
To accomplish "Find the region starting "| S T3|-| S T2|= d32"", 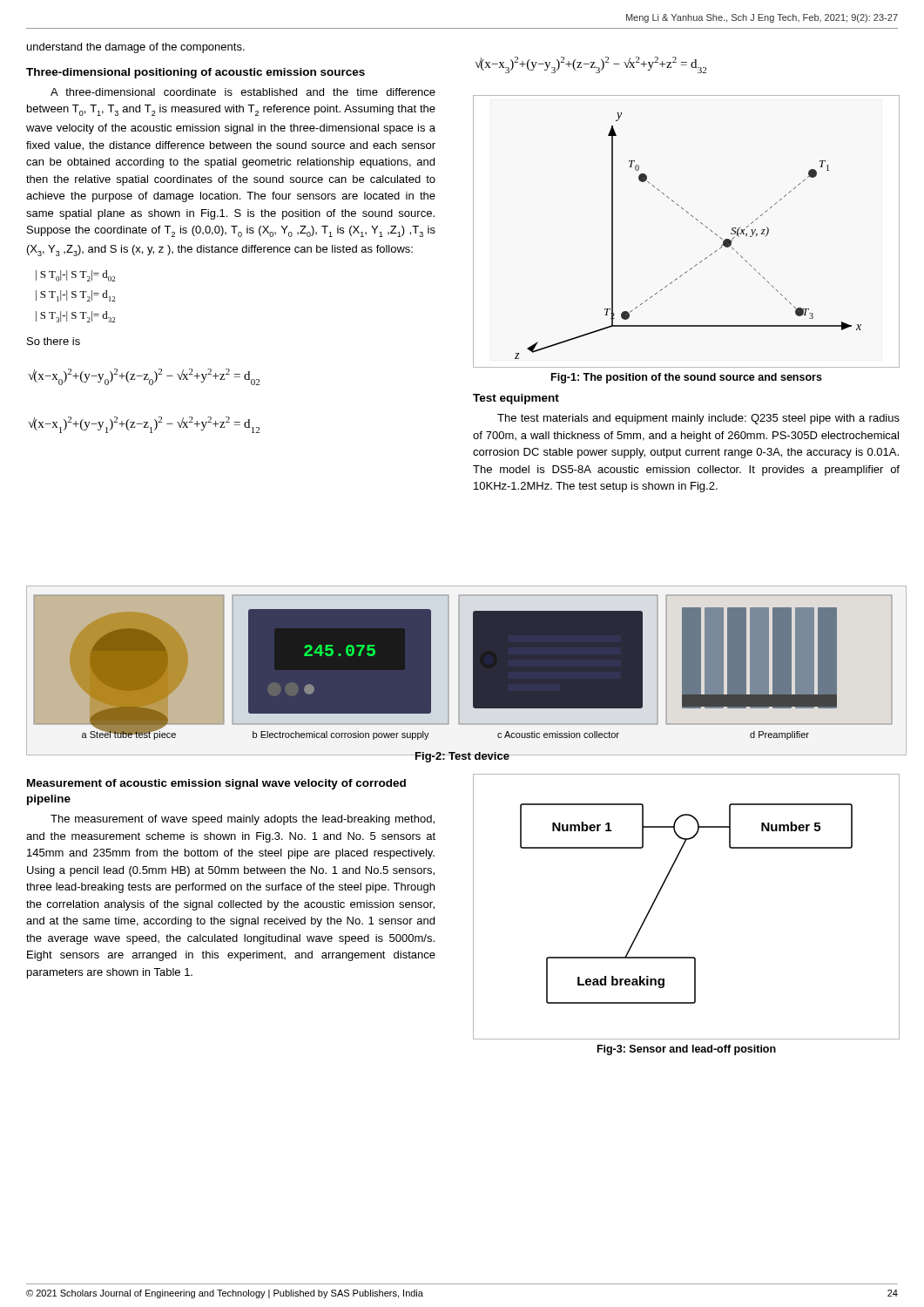I will [x=75, y=316].
